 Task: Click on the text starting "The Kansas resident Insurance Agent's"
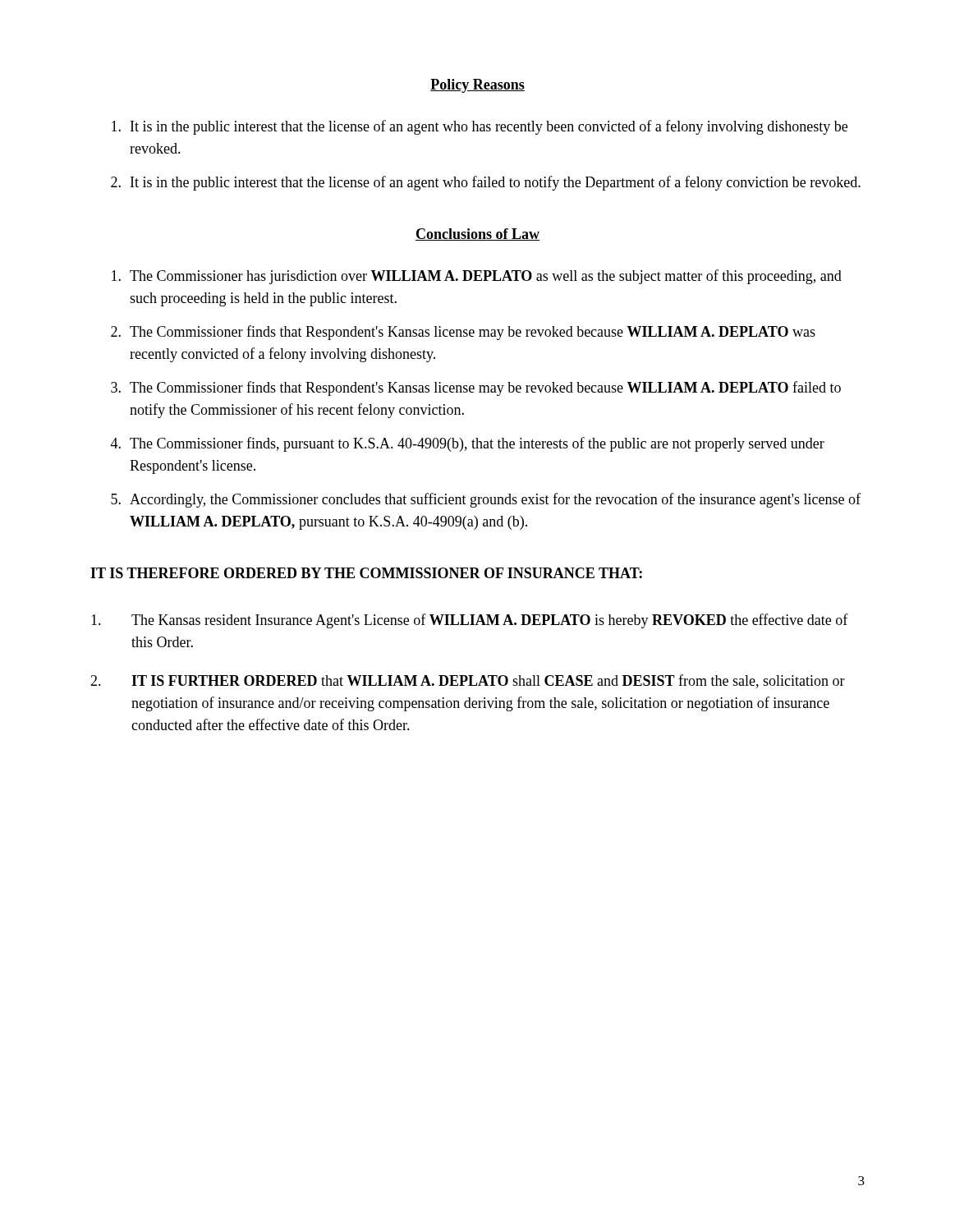click(478, 632)
